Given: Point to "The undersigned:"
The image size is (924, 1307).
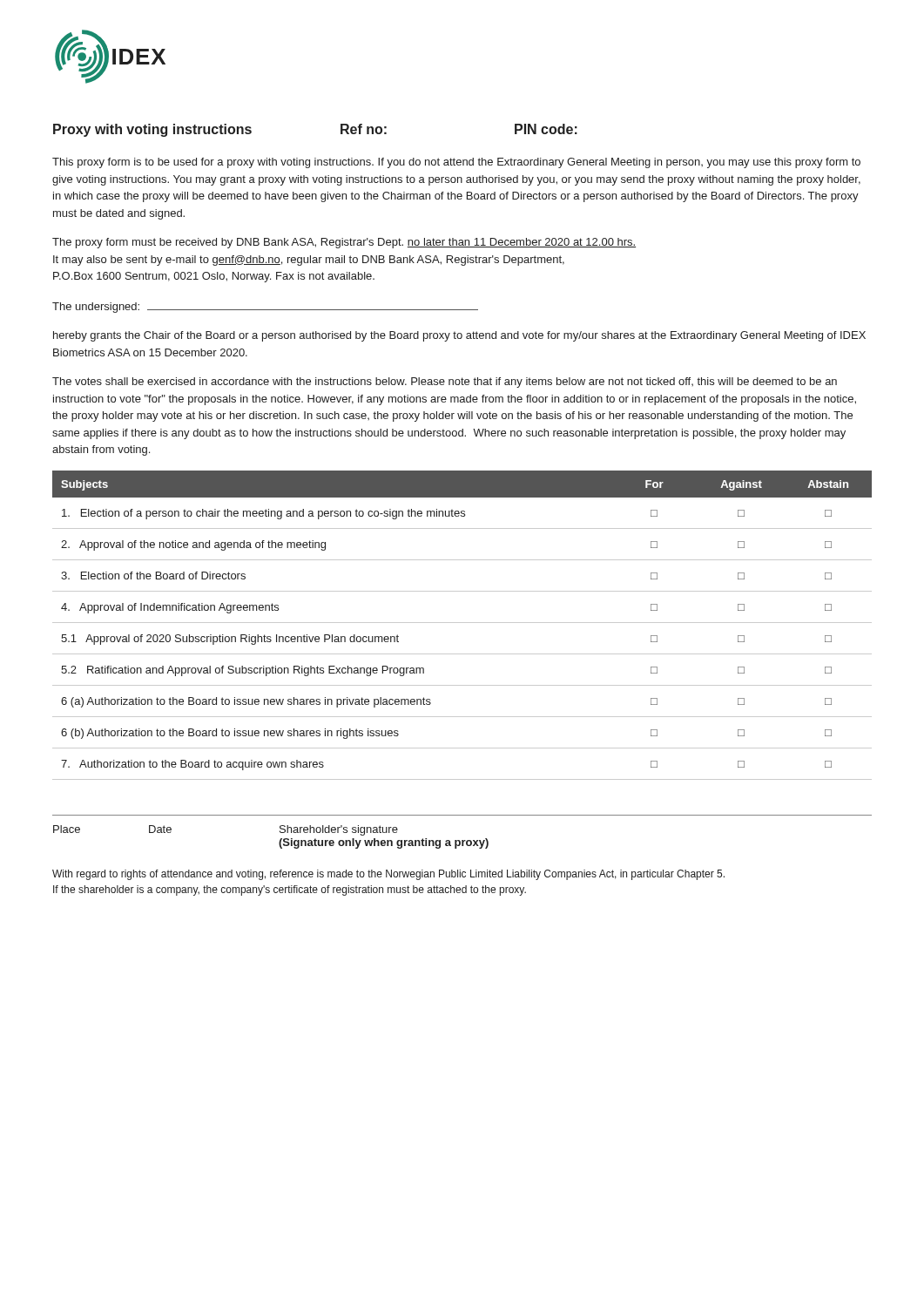Looking at the screenshot, I should coord(265,305).
